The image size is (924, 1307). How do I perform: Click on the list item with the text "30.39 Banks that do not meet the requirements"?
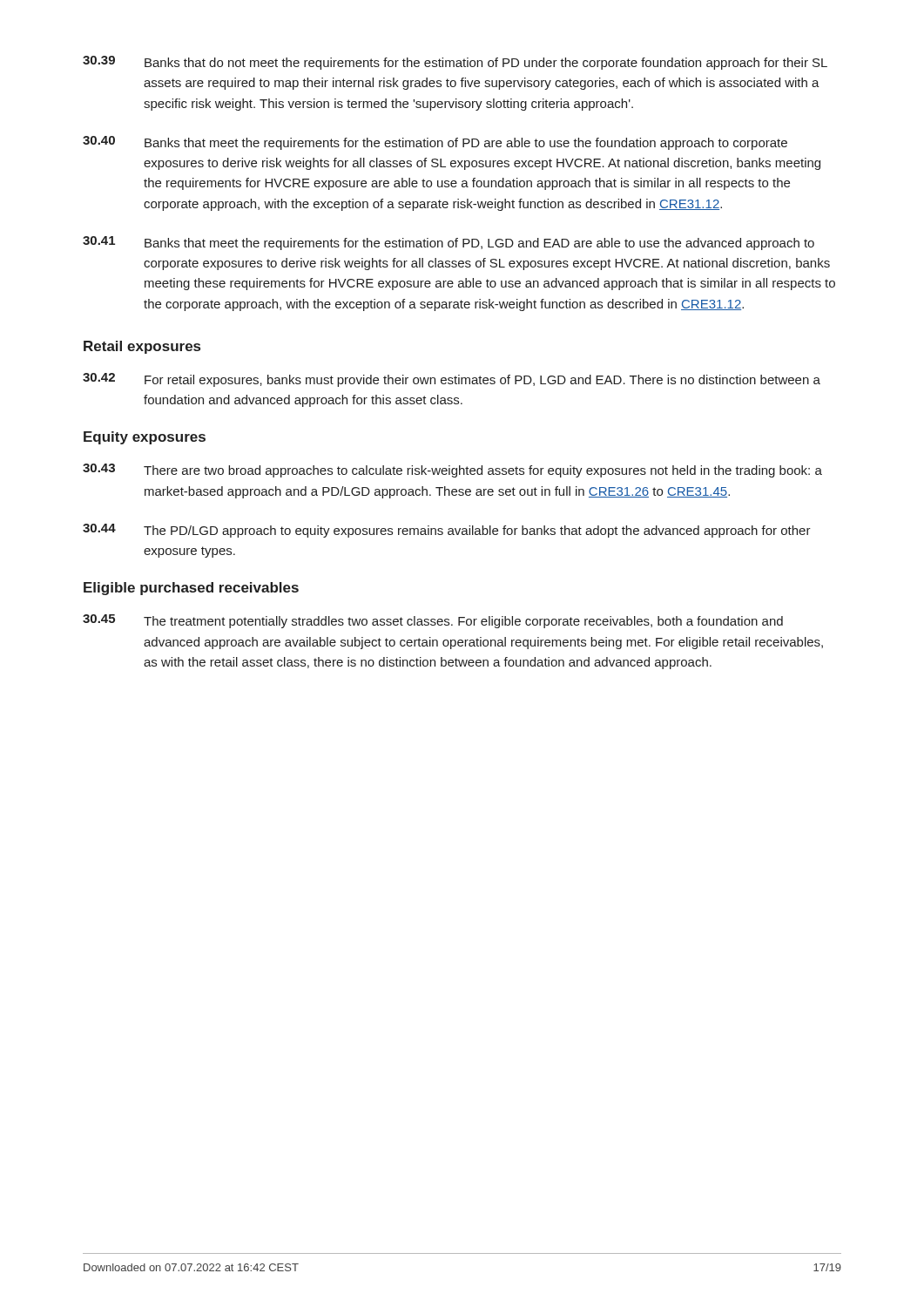click(x=462, y=83)
